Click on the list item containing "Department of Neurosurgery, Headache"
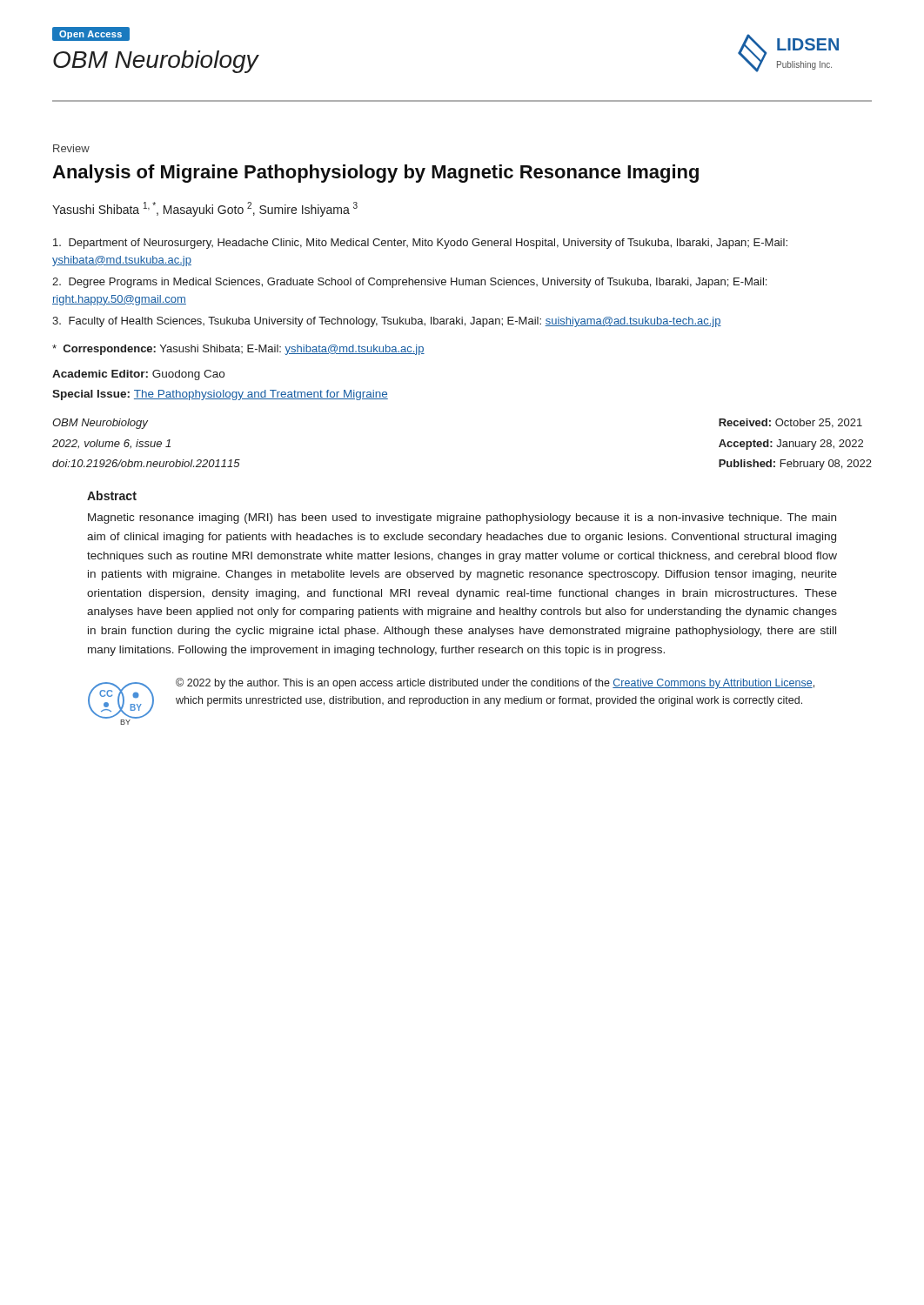Image resolution: width=924 pixels, height=1305 pixels. 420,250
